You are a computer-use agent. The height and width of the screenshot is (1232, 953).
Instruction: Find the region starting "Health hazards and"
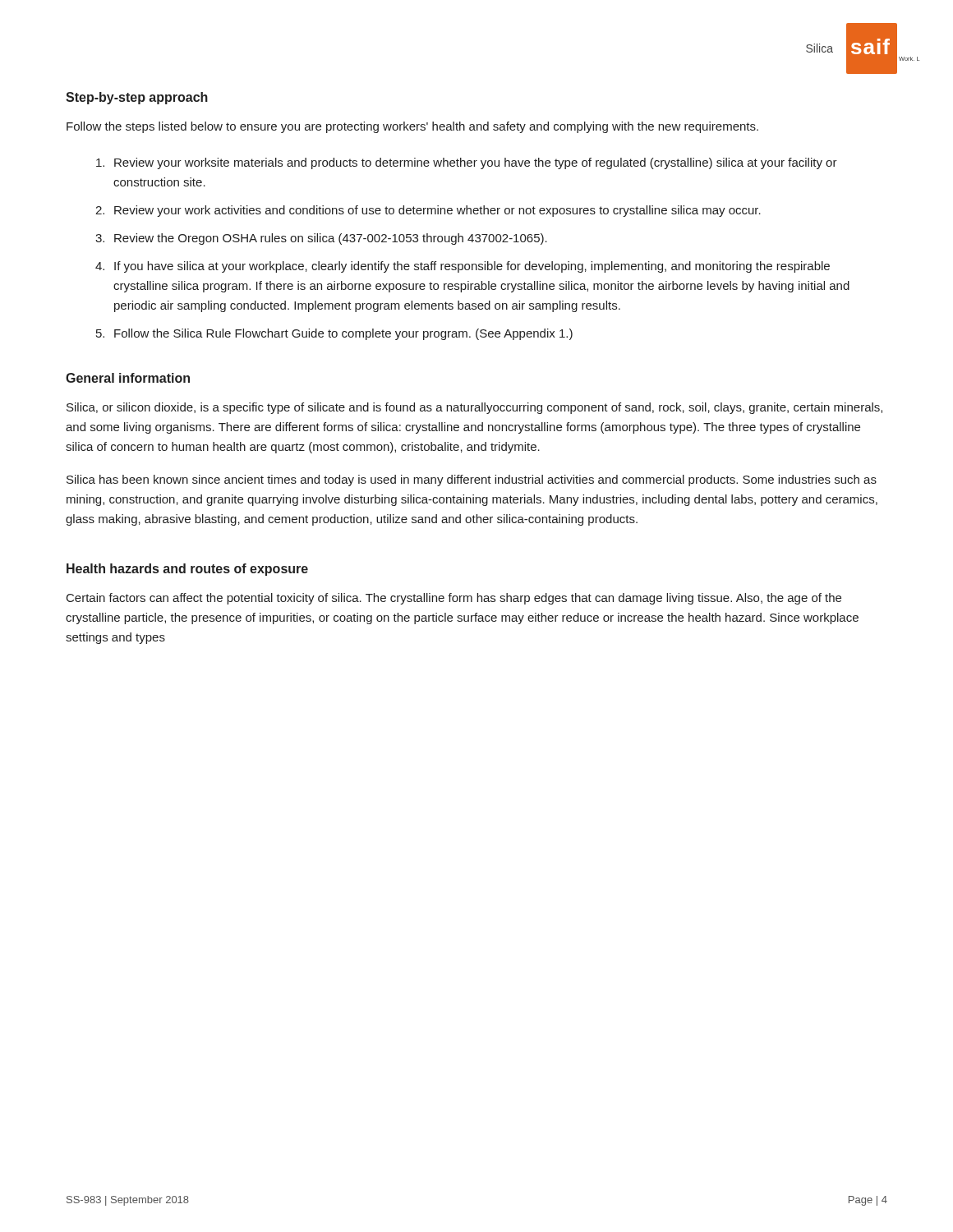[x=187, y=569]
